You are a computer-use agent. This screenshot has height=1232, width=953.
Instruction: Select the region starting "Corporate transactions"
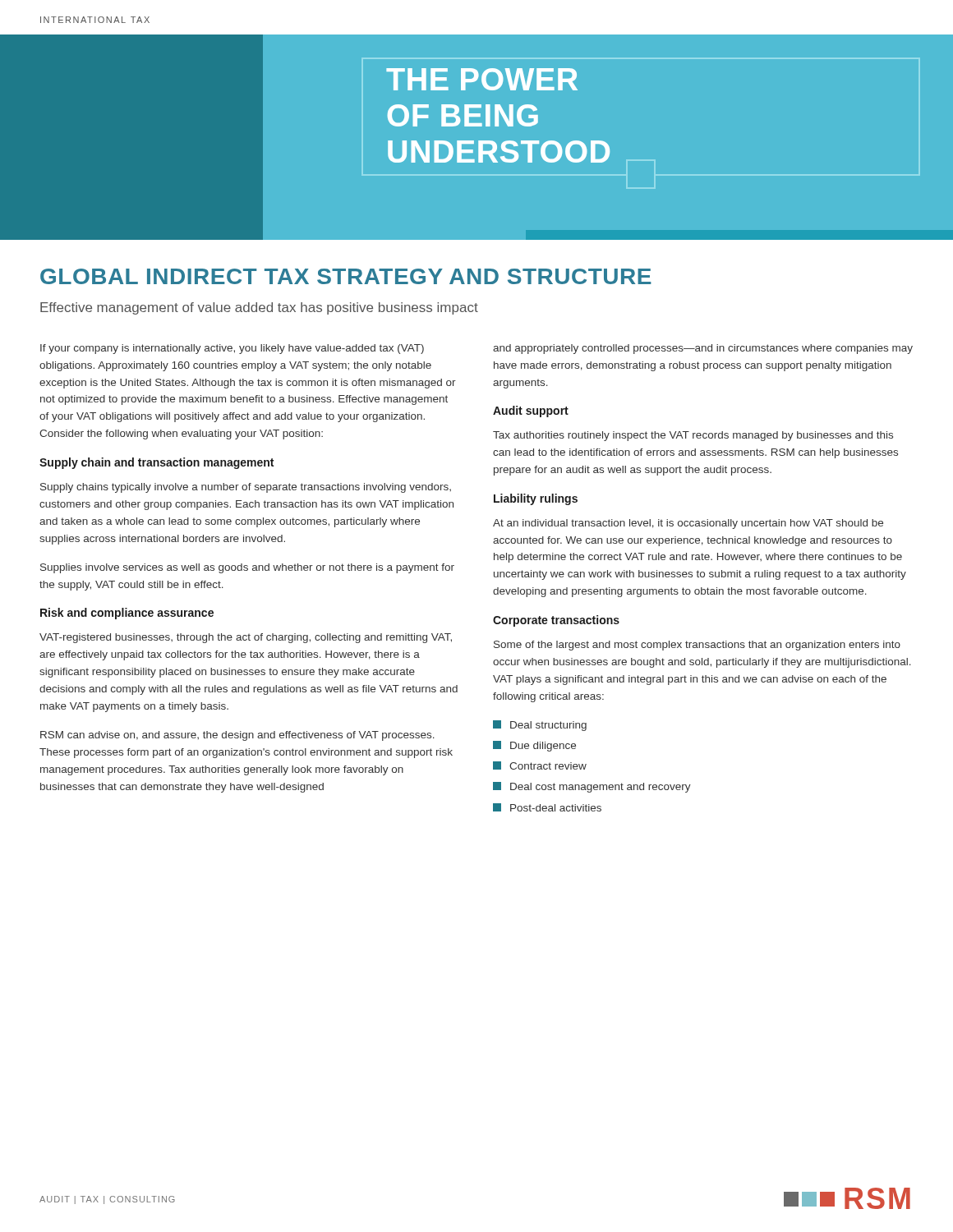pyautogui.click(x=556, y=620)
